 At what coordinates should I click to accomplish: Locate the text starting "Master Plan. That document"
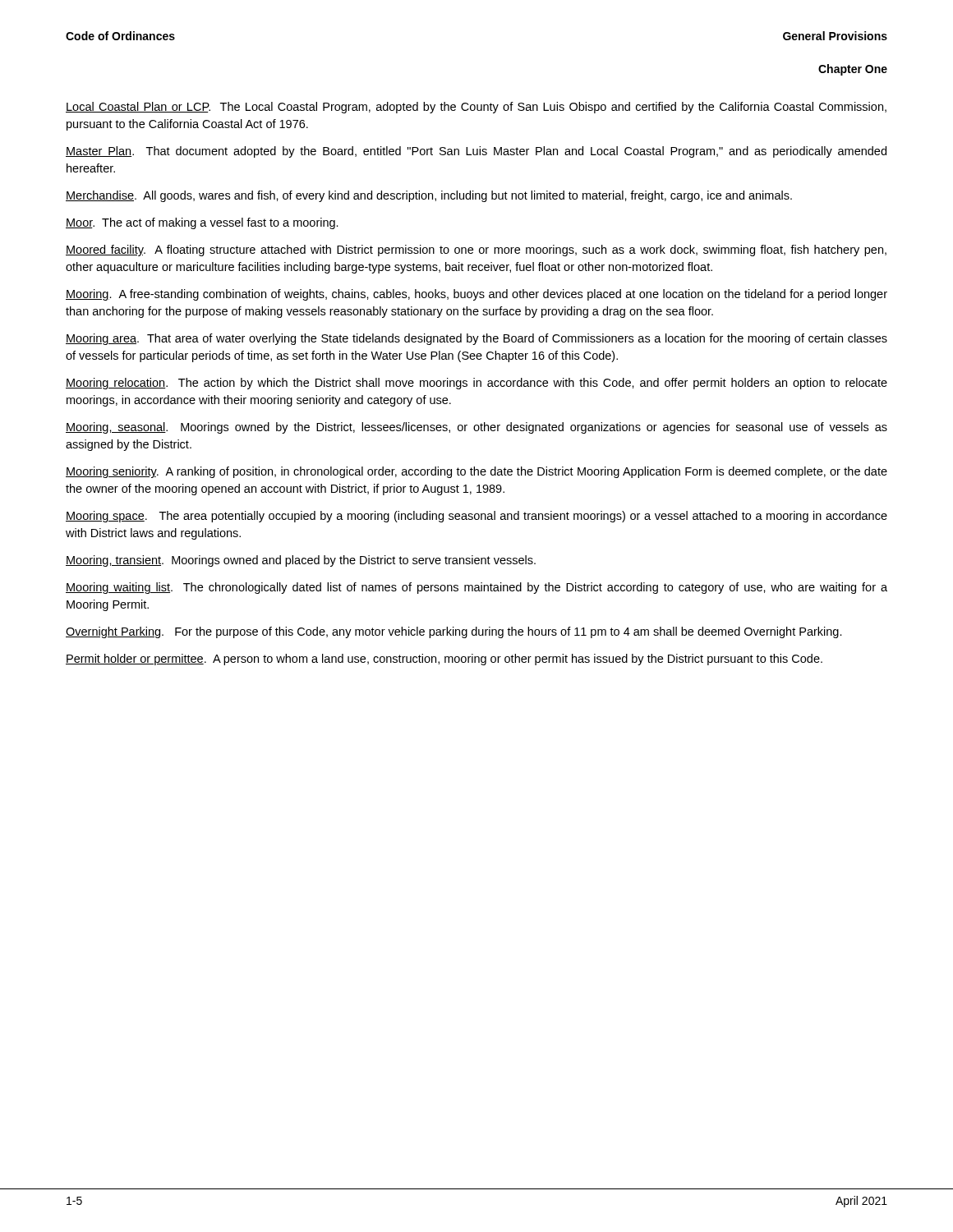click(x=476, y=160)
